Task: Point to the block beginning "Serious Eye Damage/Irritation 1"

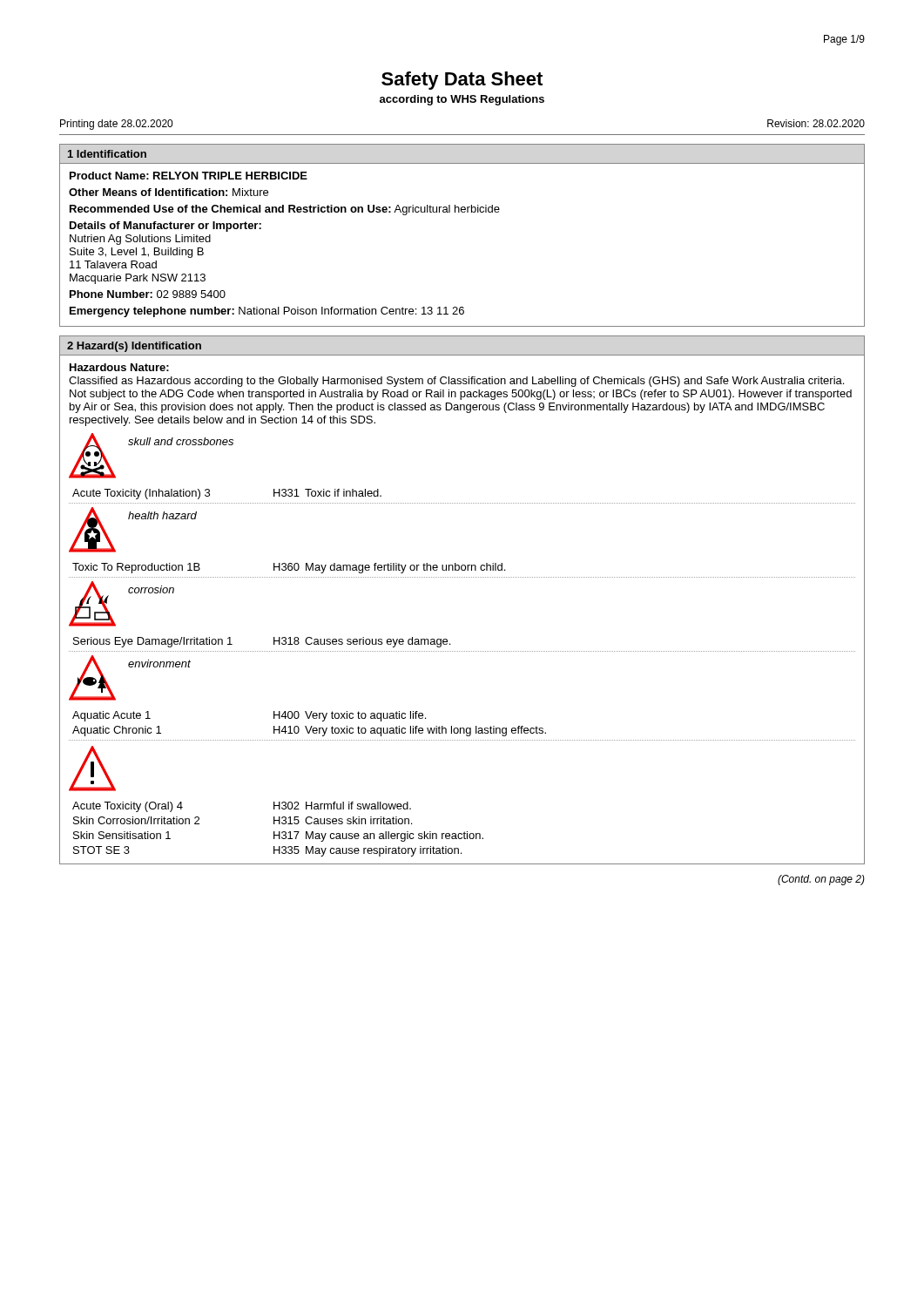Action: [262, 641]
